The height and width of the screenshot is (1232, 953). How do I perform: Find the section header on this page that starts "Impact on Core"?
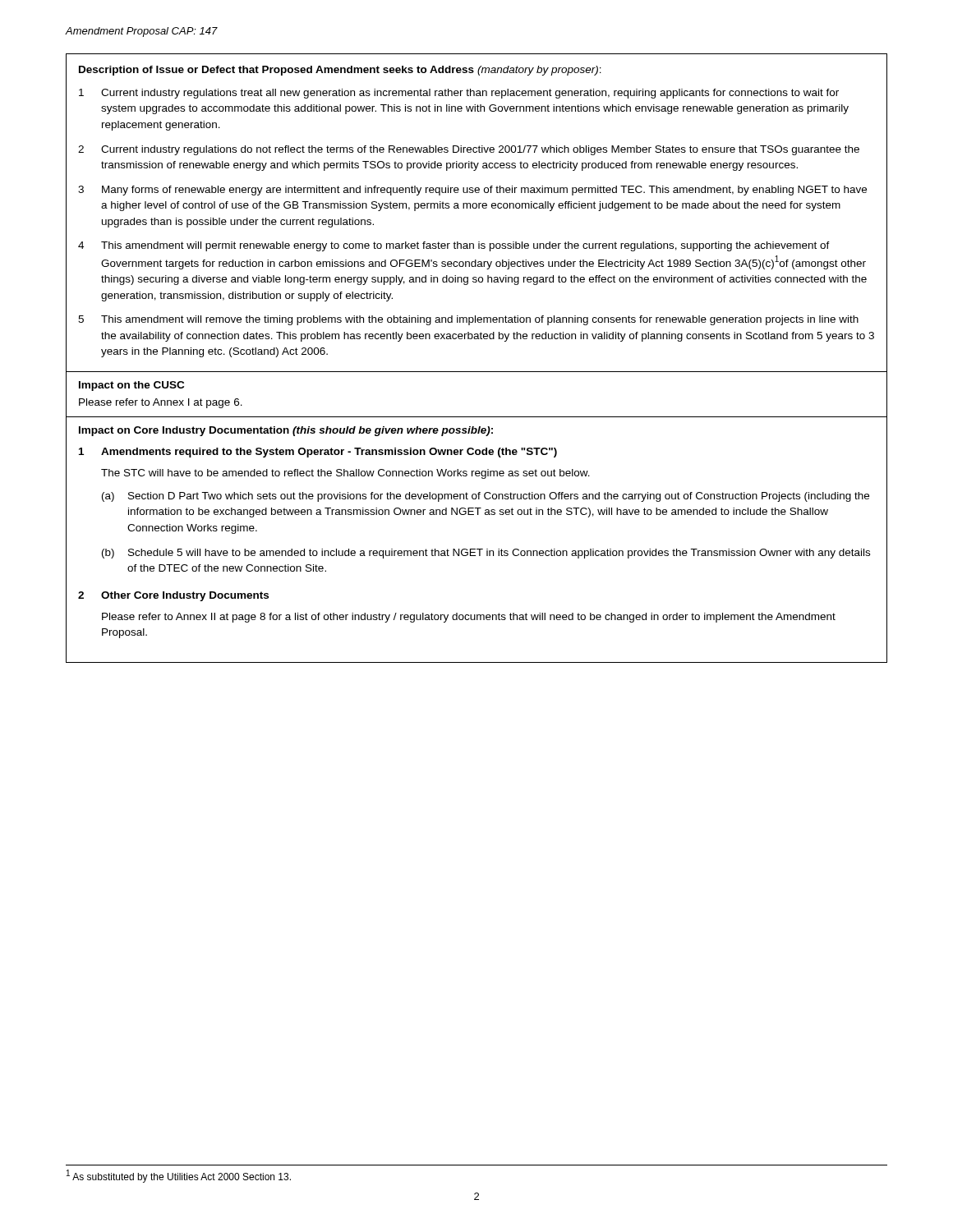pyautogui.click(x=286, y=430)
